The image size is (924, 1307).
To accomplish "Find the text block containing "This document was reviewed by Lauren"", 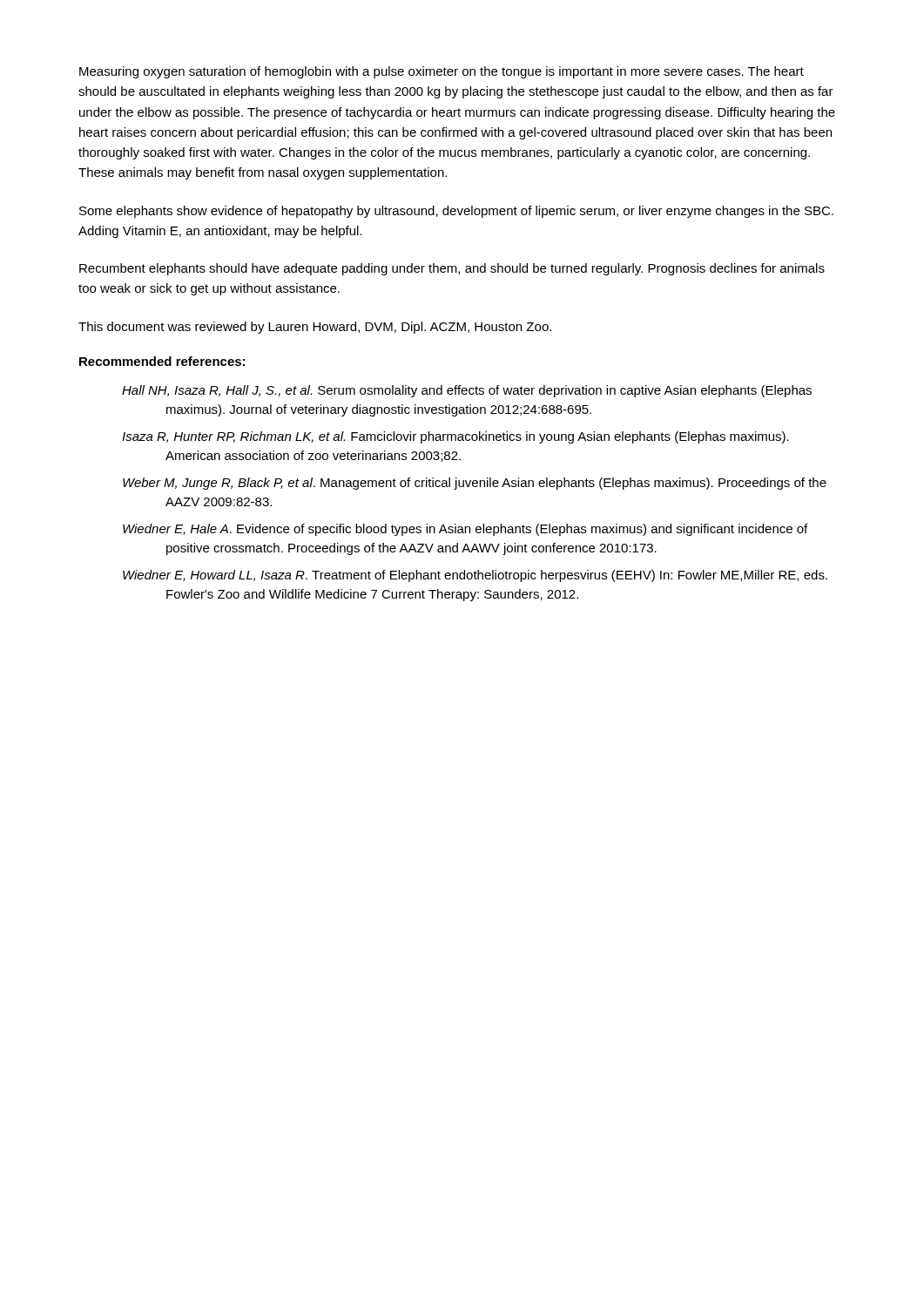I will [x=315, y=326].
